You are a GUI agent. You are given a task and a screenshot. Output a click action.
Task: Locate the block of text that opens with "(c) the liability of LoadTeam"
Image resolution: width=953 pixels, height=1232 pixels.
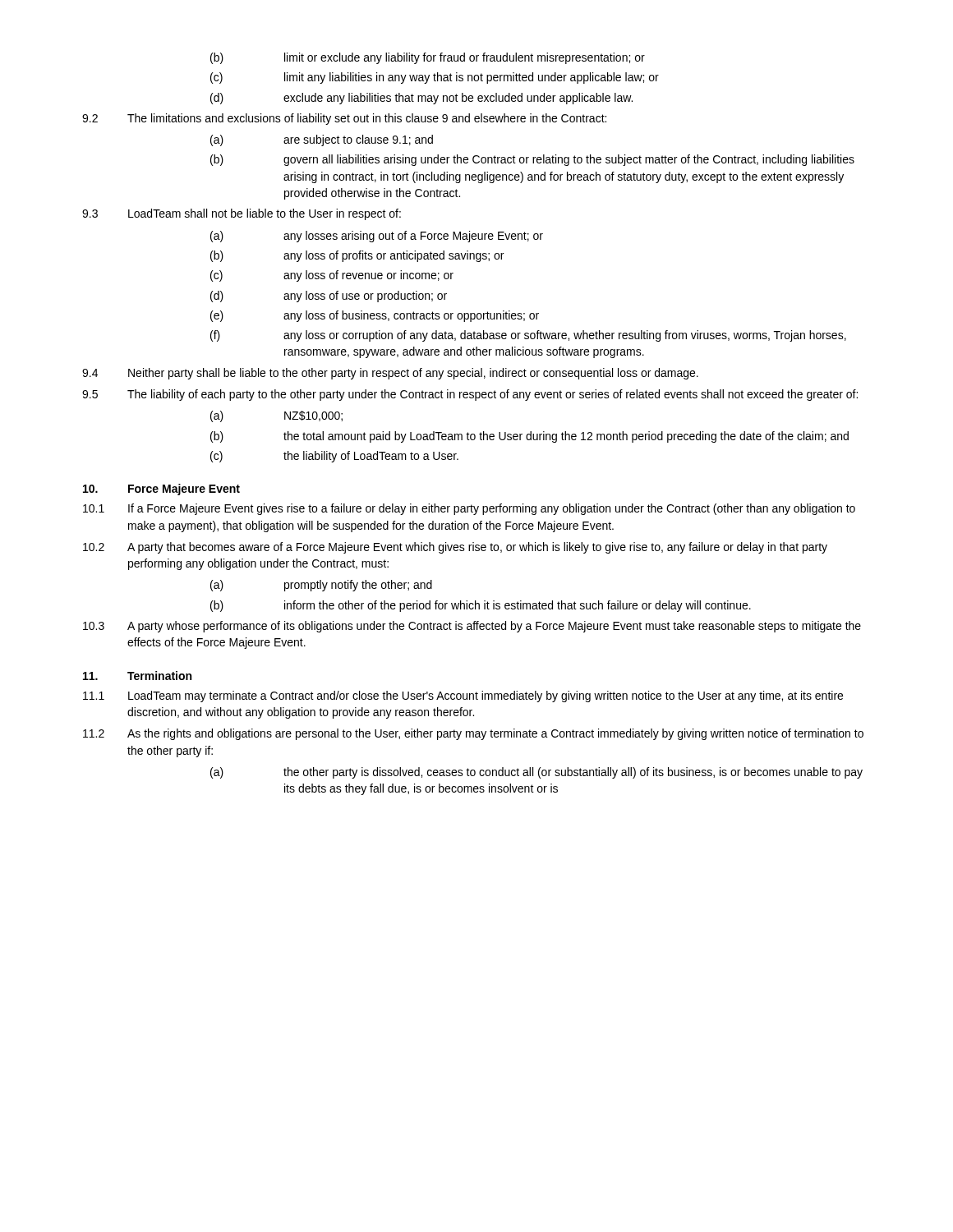click(x=334, y=457)
